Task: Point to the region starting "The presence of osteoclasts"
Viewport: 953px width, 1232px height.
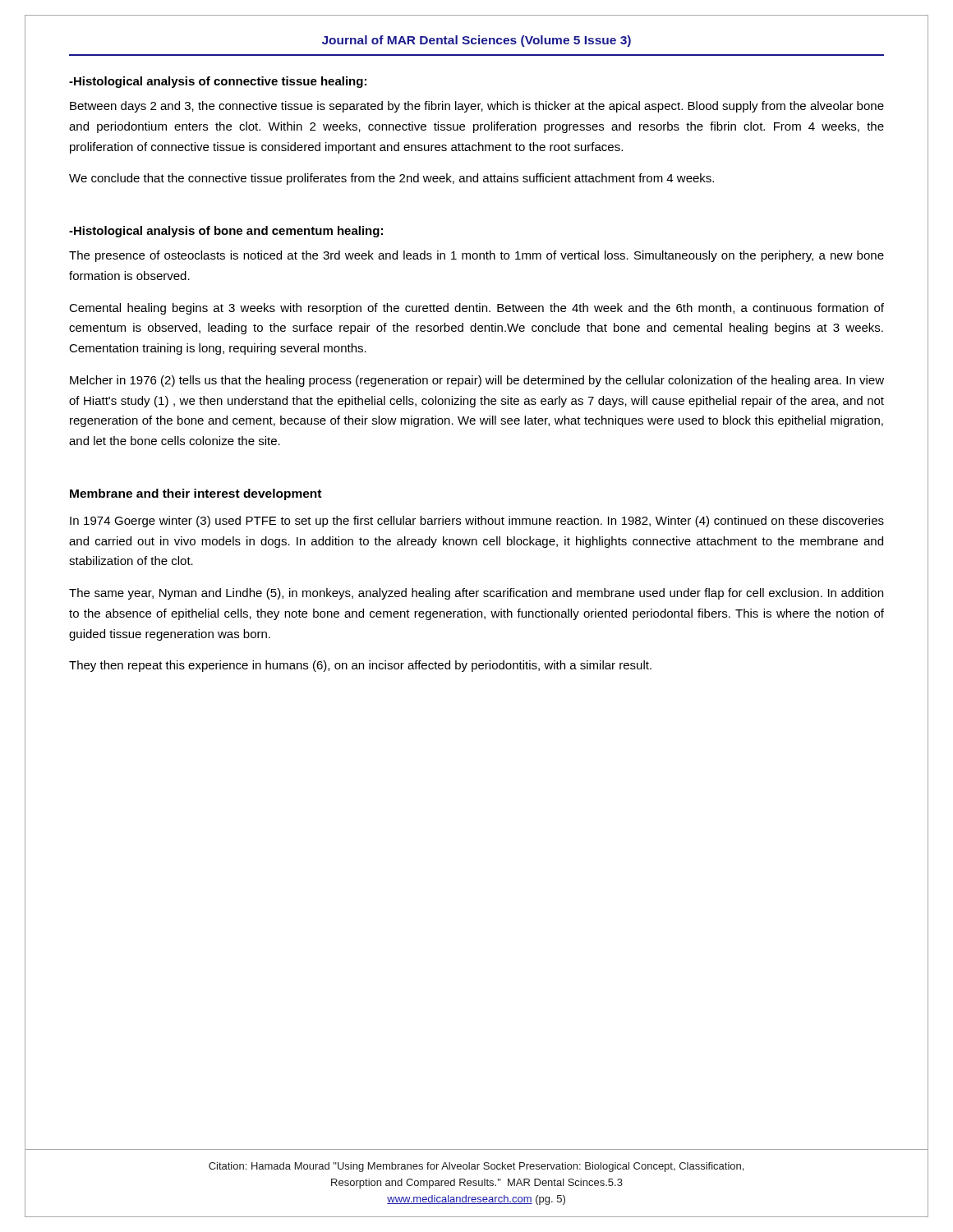Action: [476, 265]
